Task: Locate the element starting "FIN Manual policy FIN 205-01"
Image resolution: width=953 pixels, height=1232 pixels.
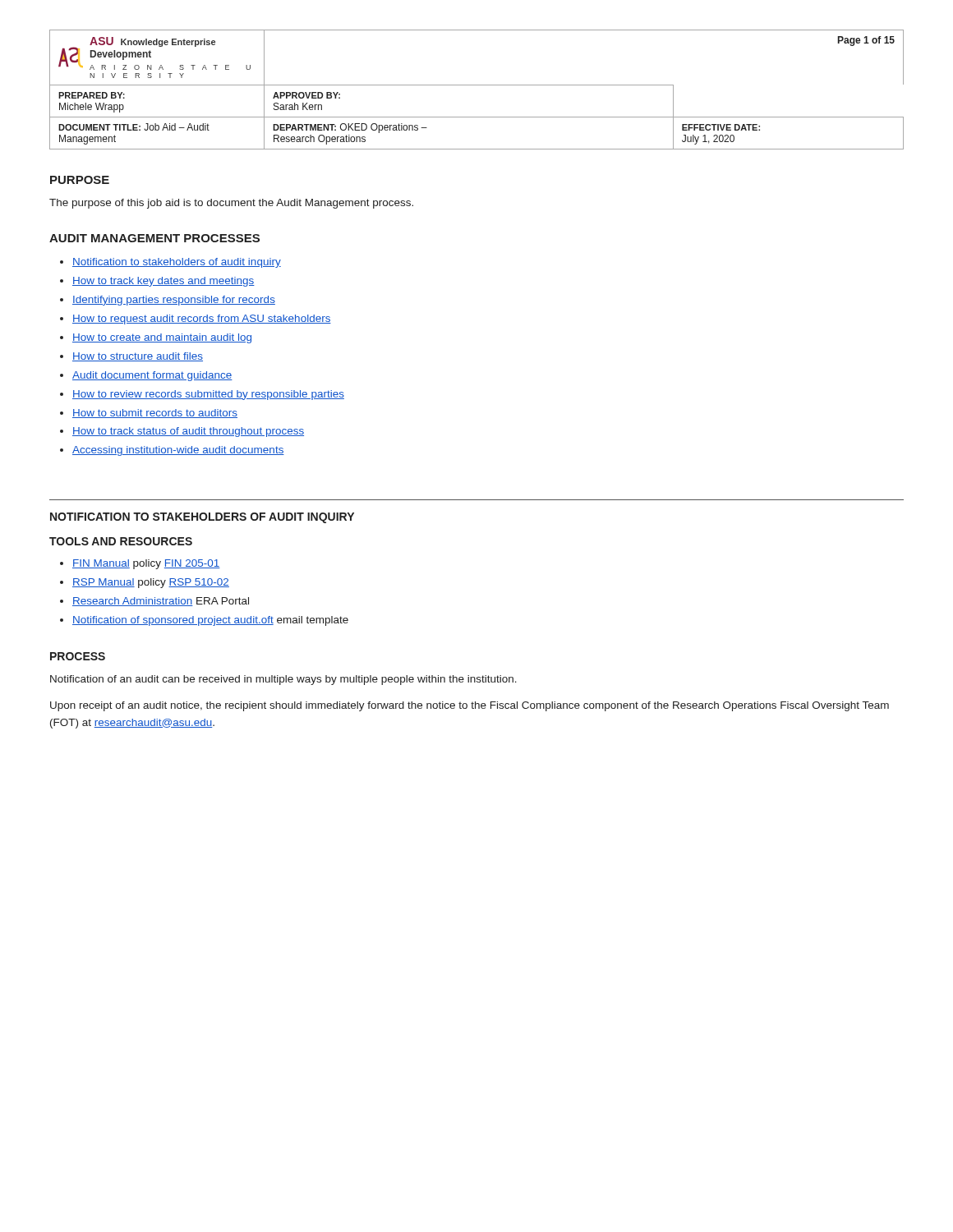Action: (146, 563)
